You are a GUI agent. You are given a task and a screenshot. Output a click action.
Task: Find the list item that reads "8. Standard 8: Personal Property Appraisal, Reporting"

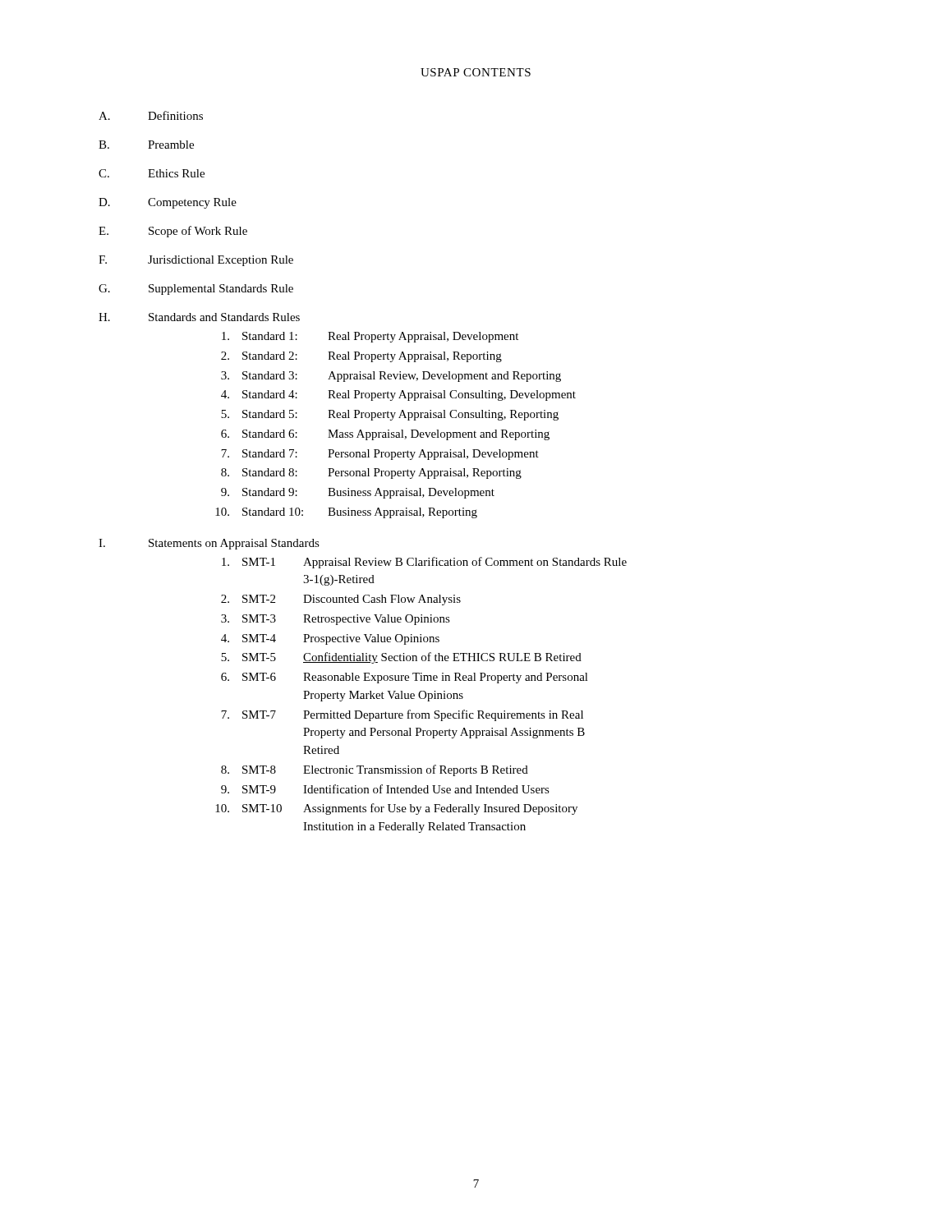tap(525, 473)
